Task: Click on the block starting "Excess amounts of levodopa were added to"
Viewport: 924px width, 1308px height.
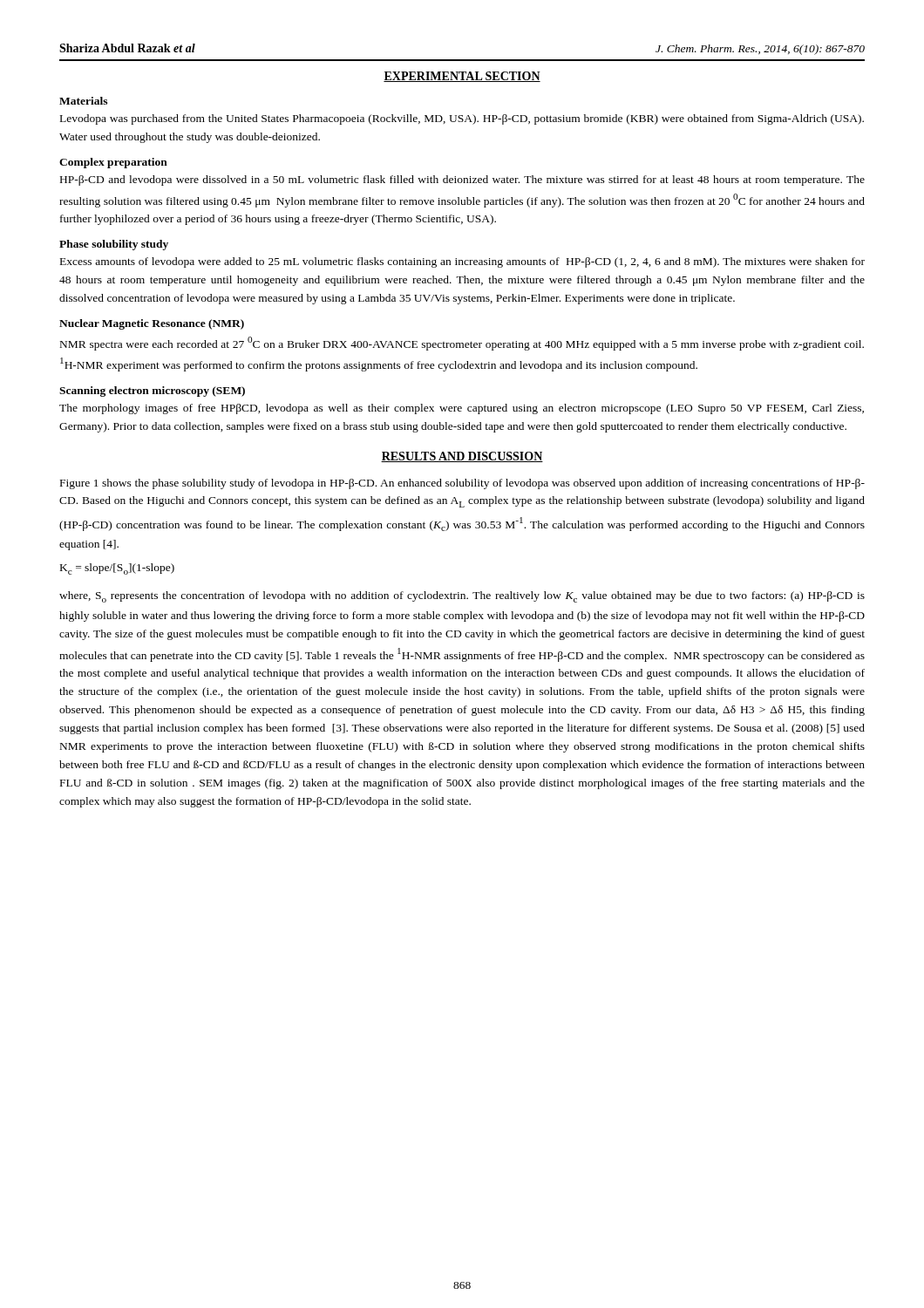Action: pyautogui.click(x=462, y=279)
